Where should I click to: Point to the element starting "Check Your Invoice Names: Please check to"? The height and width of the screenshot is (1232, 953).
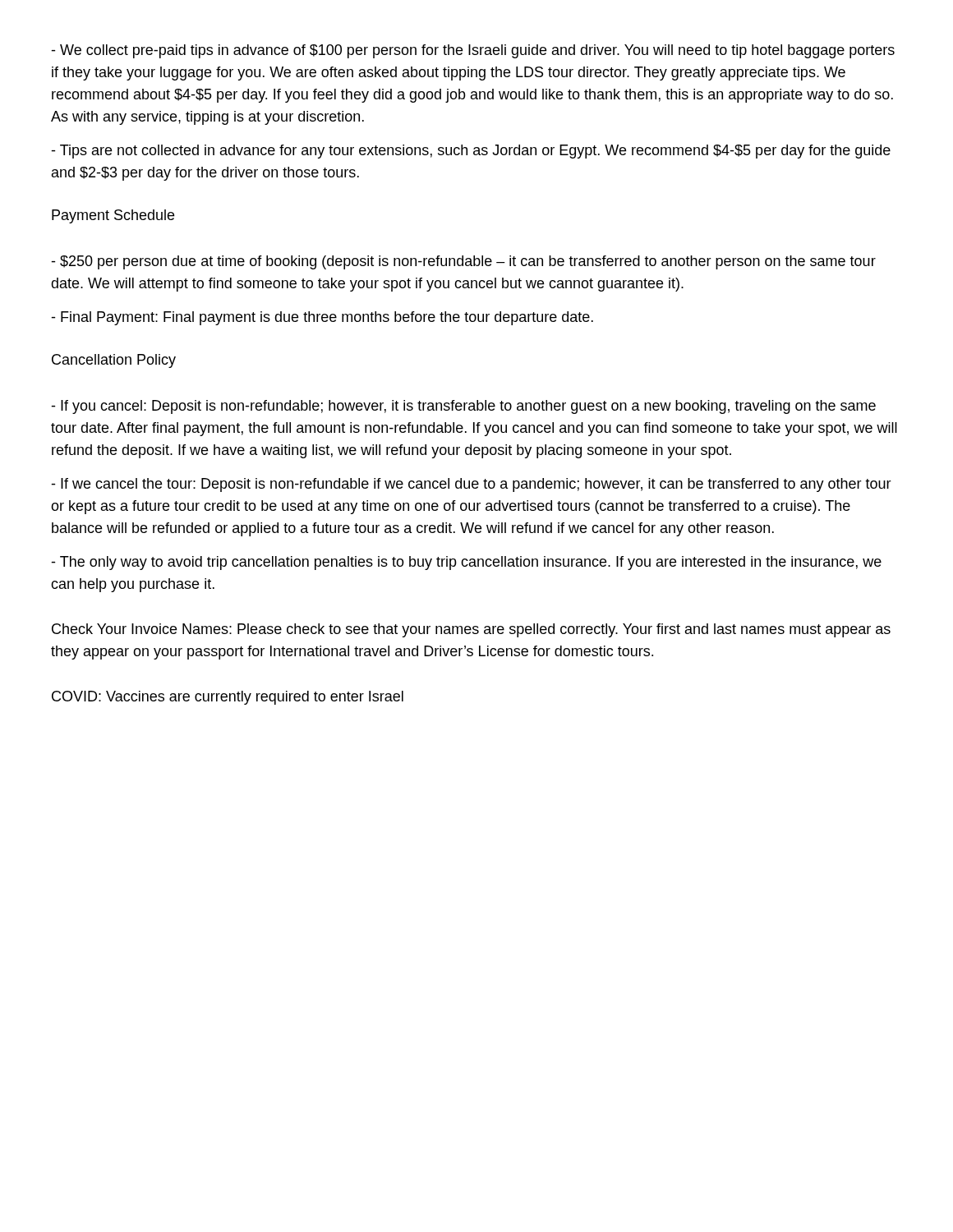pos(471,640)
